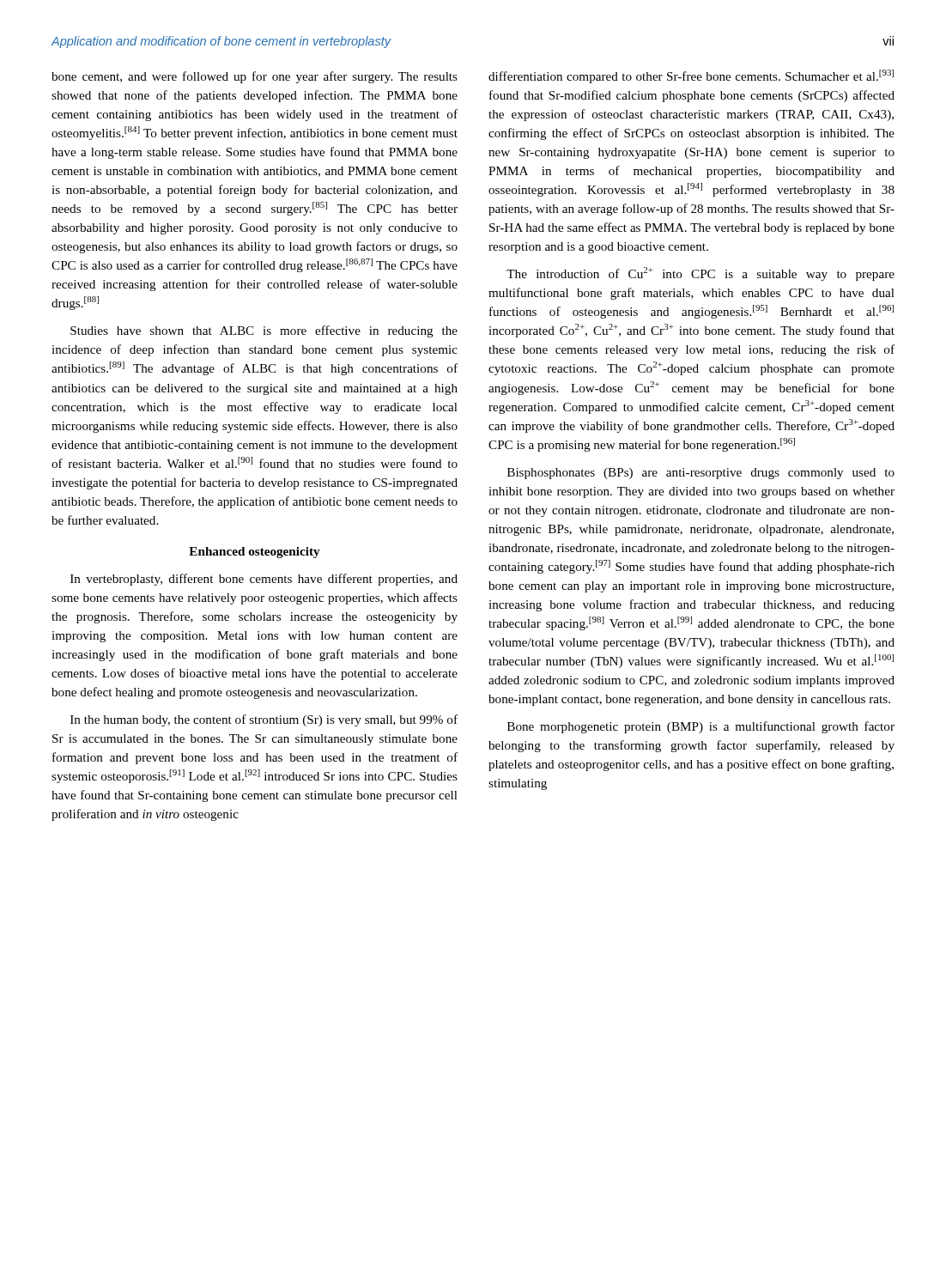The image size is (946, 1288).
Task: Locate the block starting "In the human body,"
Action: 255,767
